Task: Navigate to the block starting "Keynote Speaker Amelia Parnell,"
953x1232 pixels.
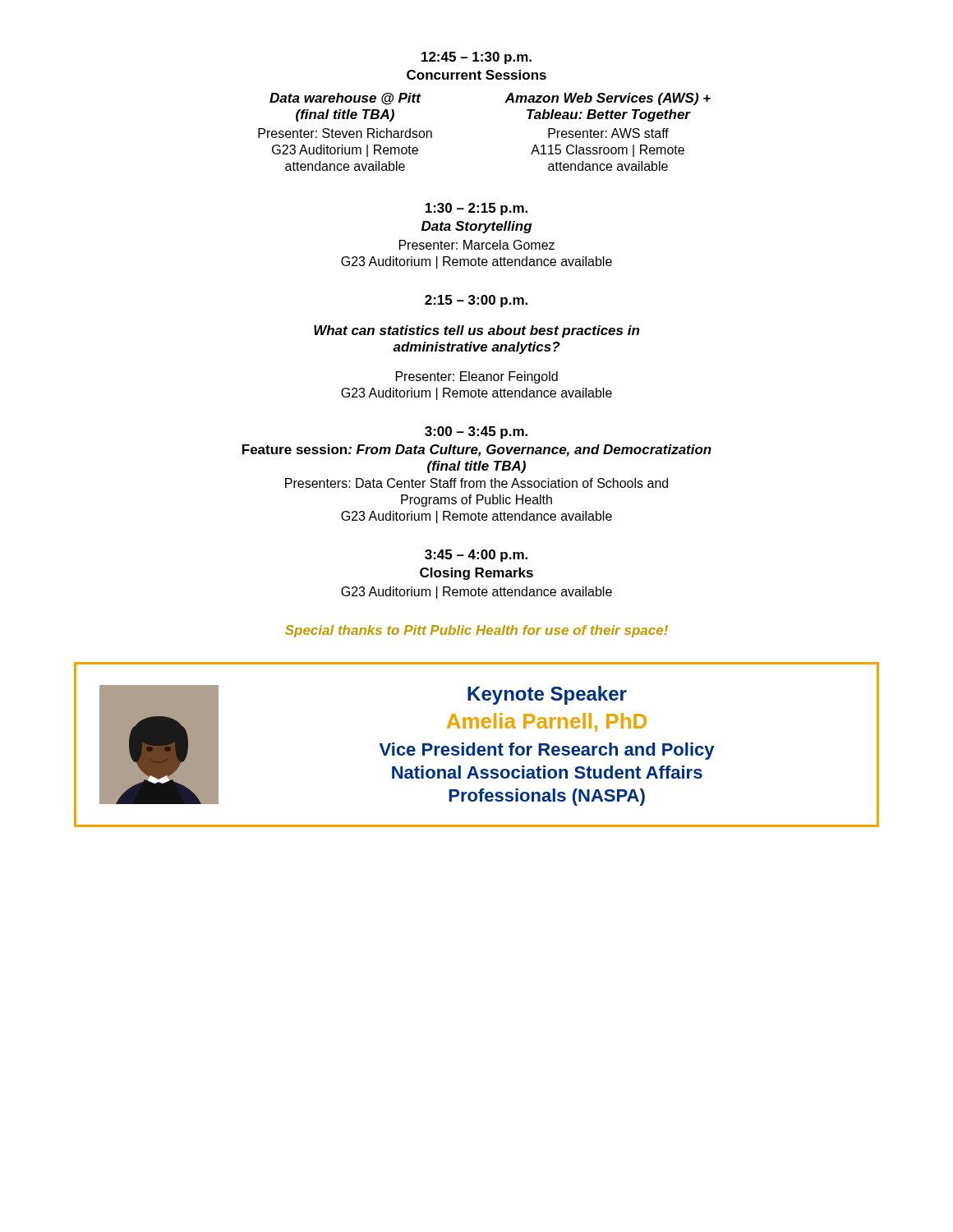Action: click(547, 745)
